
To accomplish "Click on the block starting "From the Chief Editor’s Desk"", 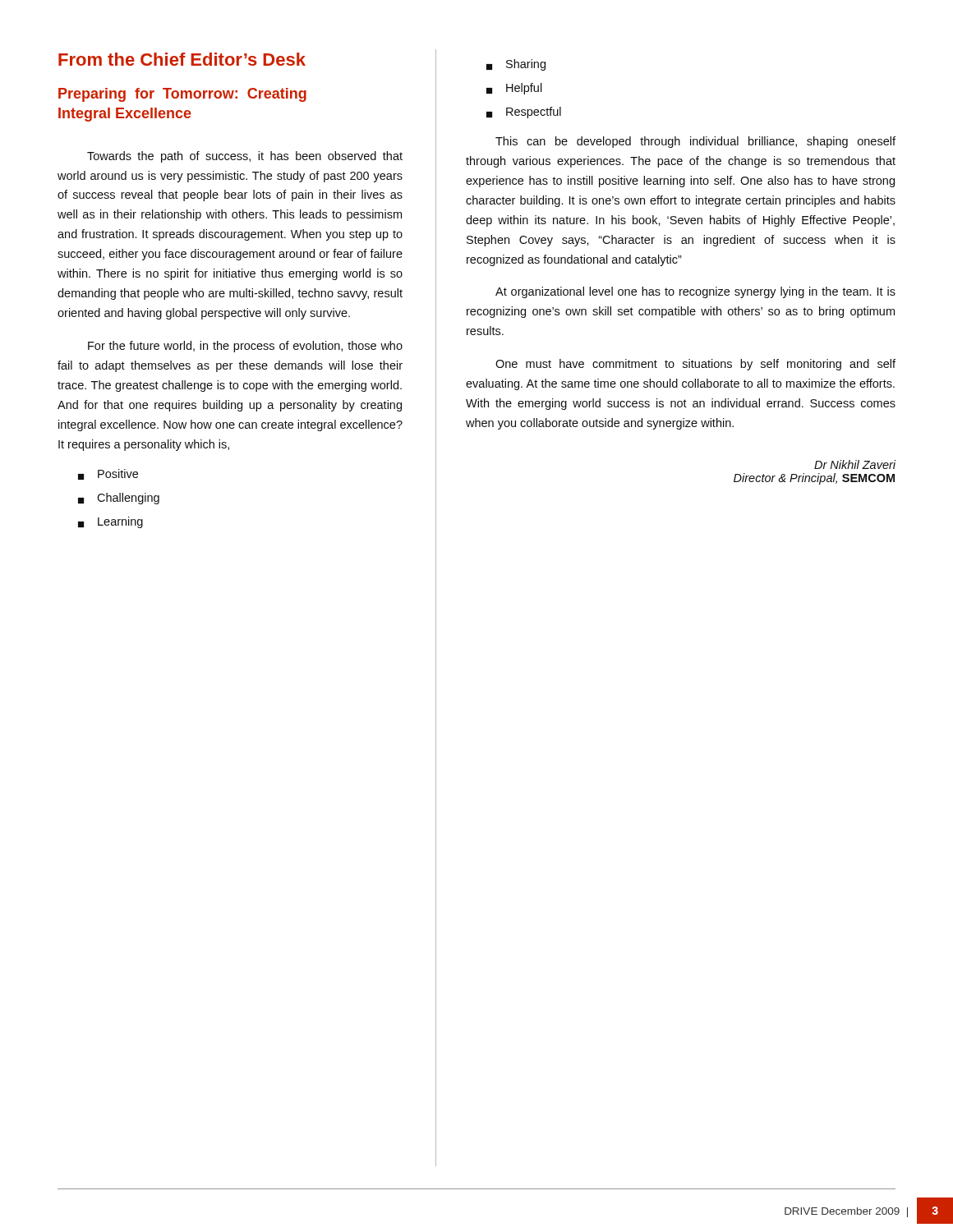I will (x=230, y=60).
